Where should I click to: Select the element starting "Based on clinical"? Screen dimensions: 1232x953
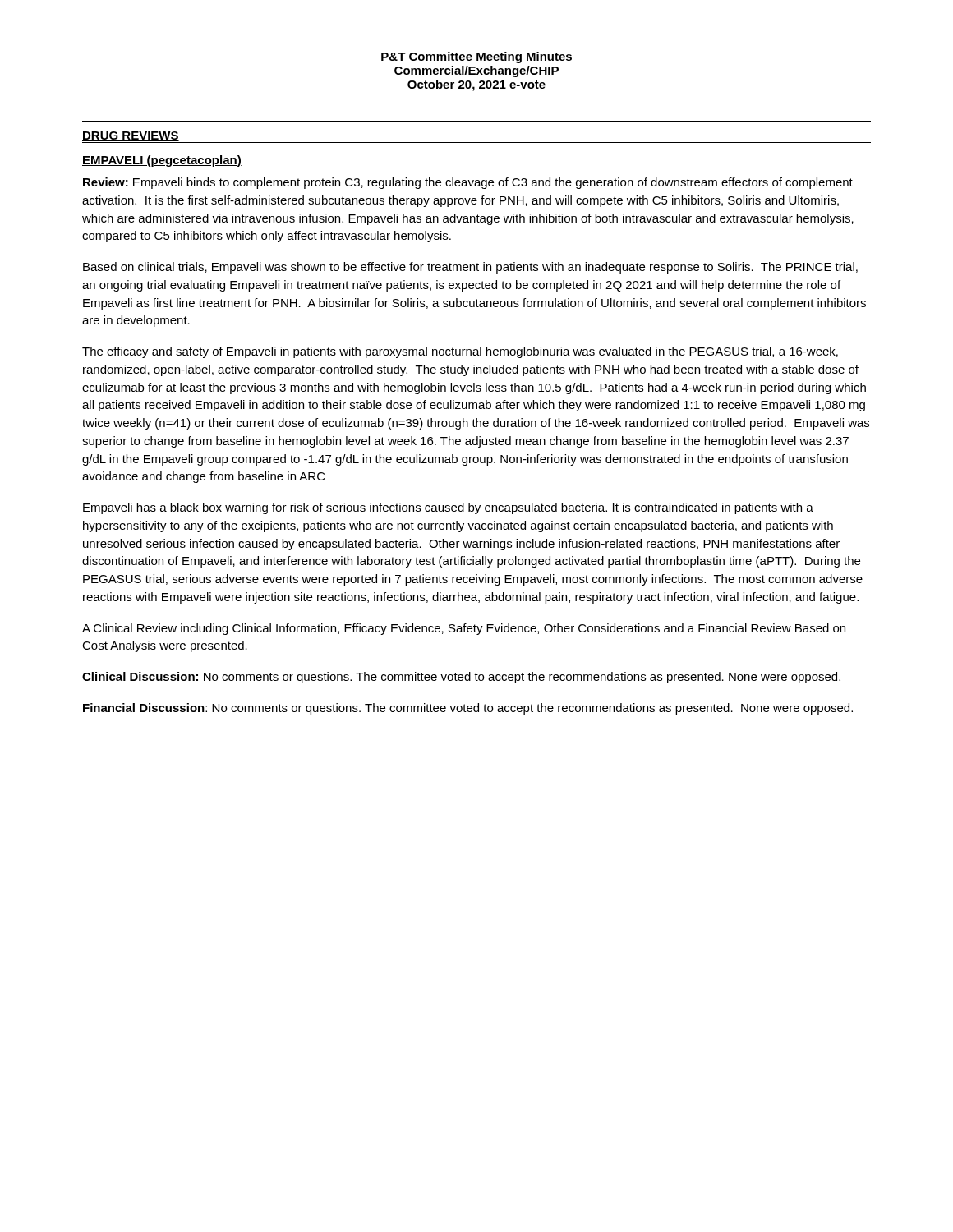coord(474,293)
